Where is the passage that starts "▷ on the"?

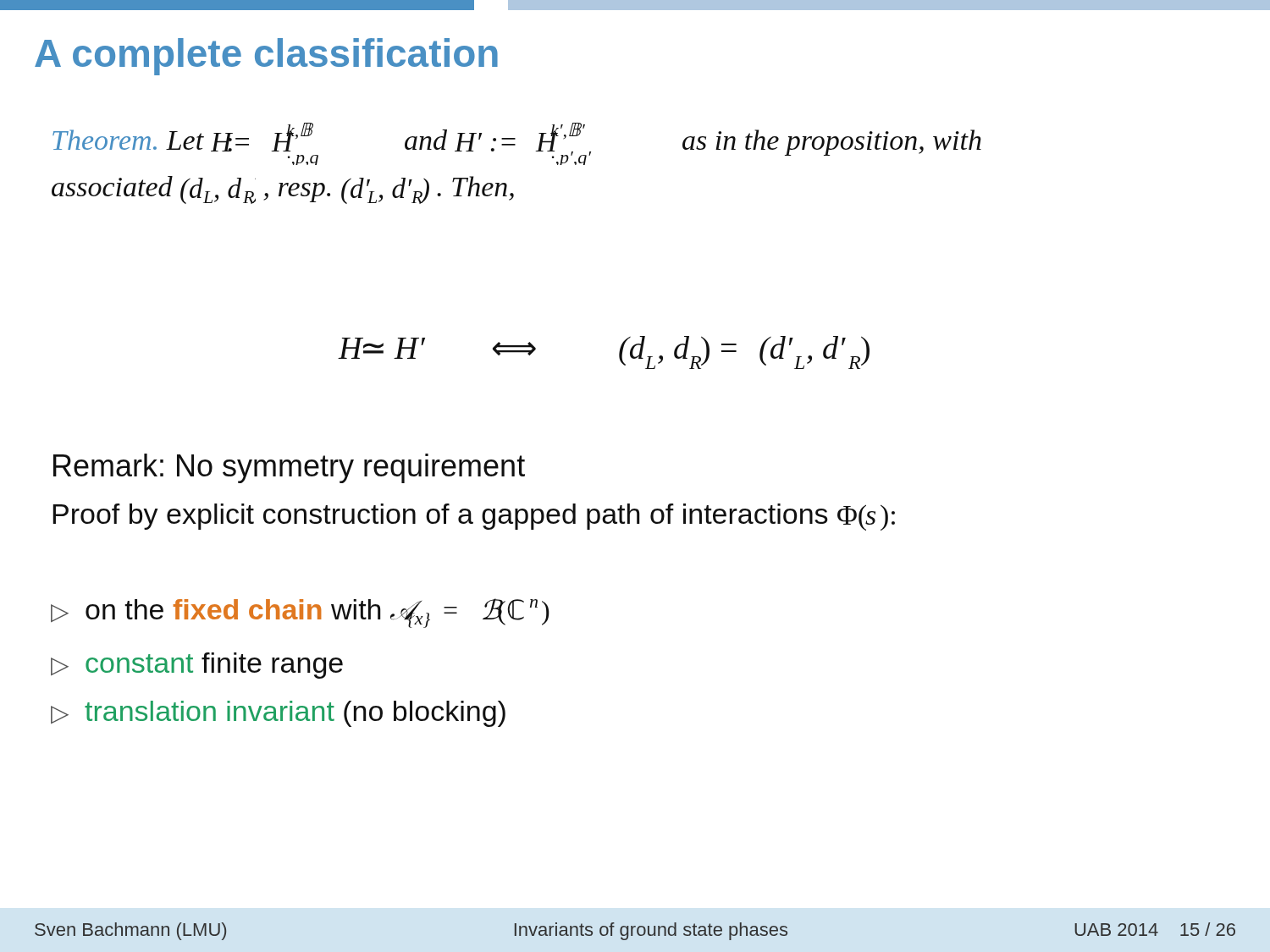pyautogui.click(x=309, y=612)
